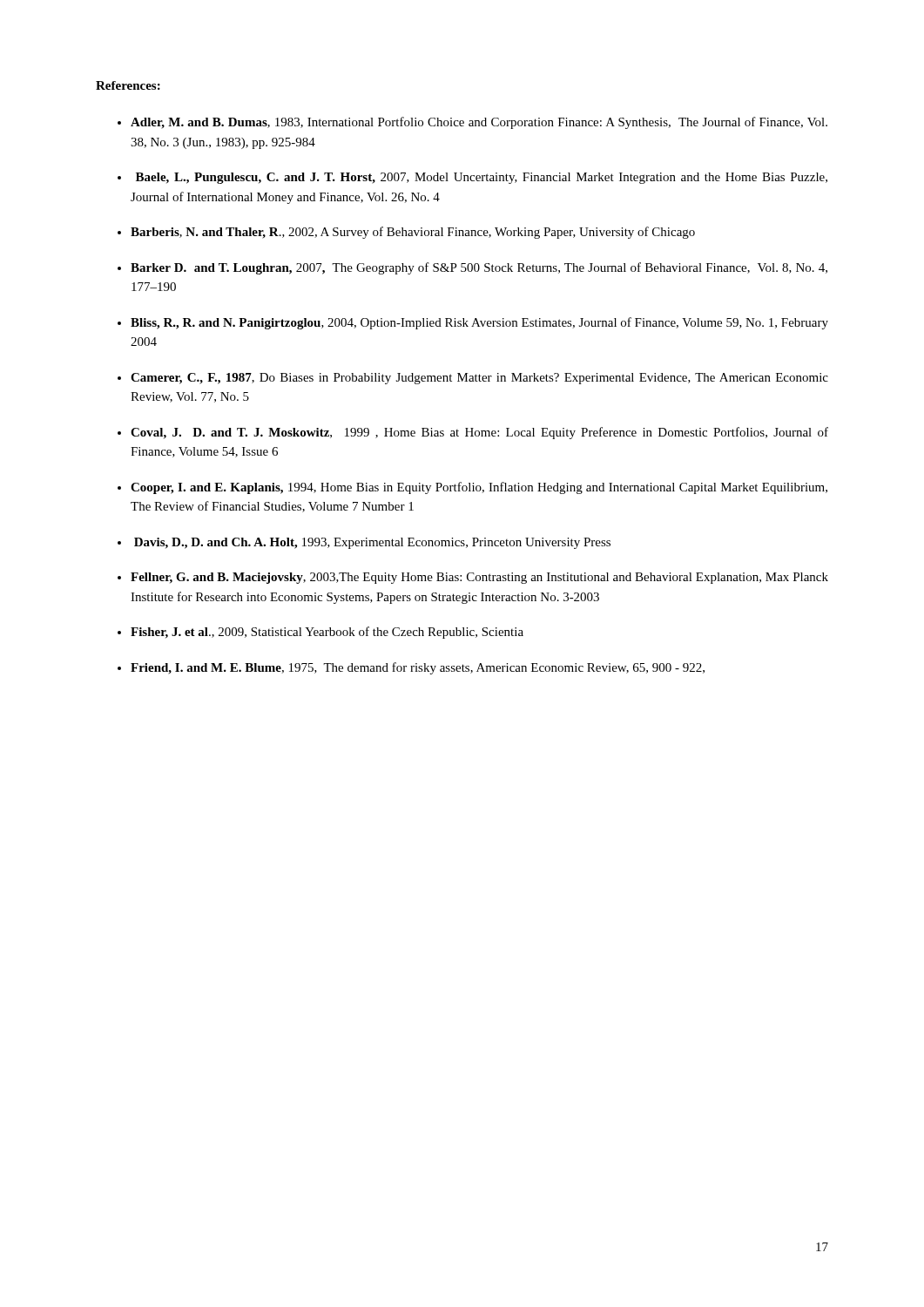924x1307 pixels.
Task: Select the element starting "Fellner, G. and"
Action: pos(479,587)
